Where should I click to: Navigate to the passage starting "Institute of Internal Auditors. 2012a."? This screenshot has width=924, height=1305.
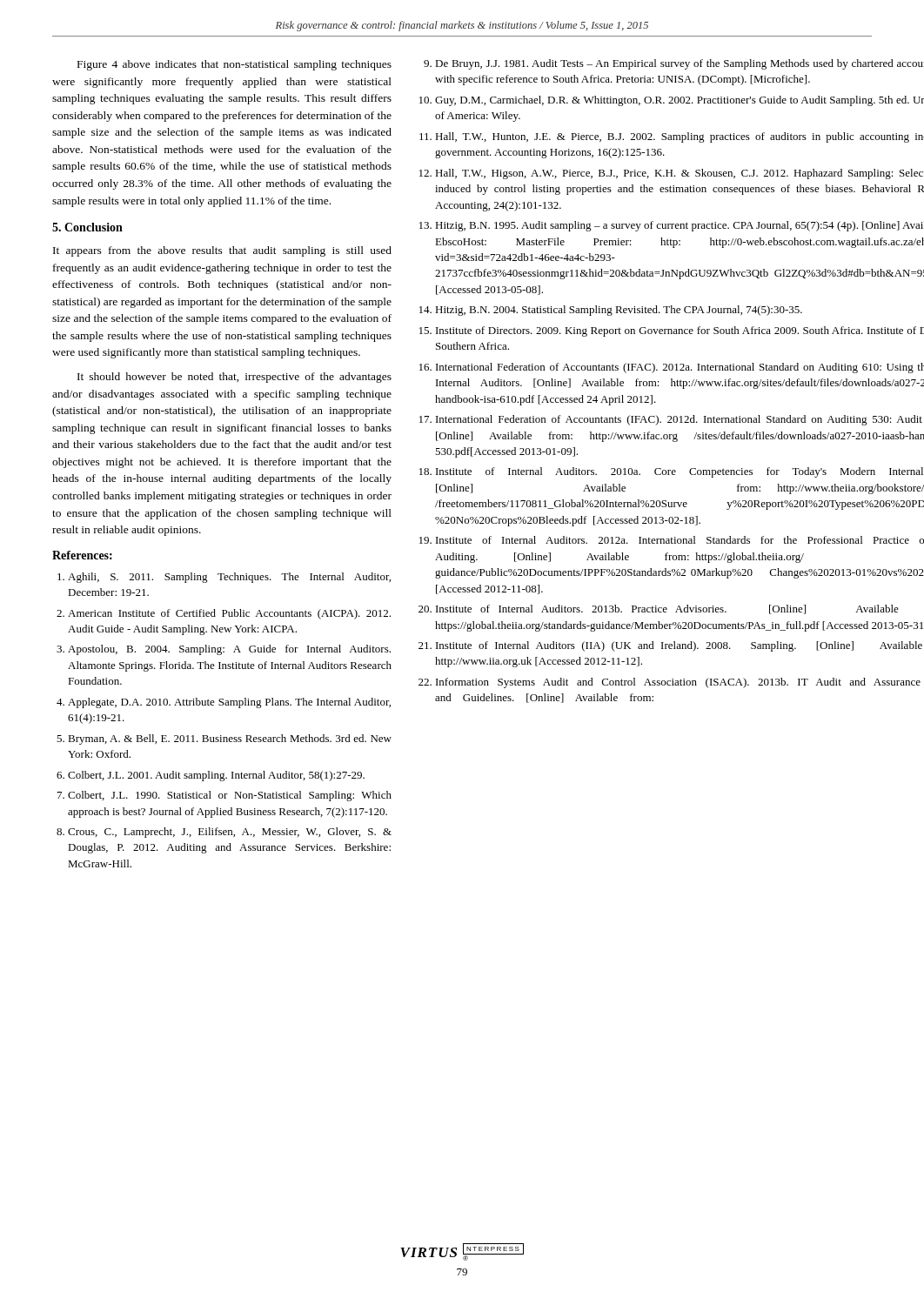[x=680, y=564]
